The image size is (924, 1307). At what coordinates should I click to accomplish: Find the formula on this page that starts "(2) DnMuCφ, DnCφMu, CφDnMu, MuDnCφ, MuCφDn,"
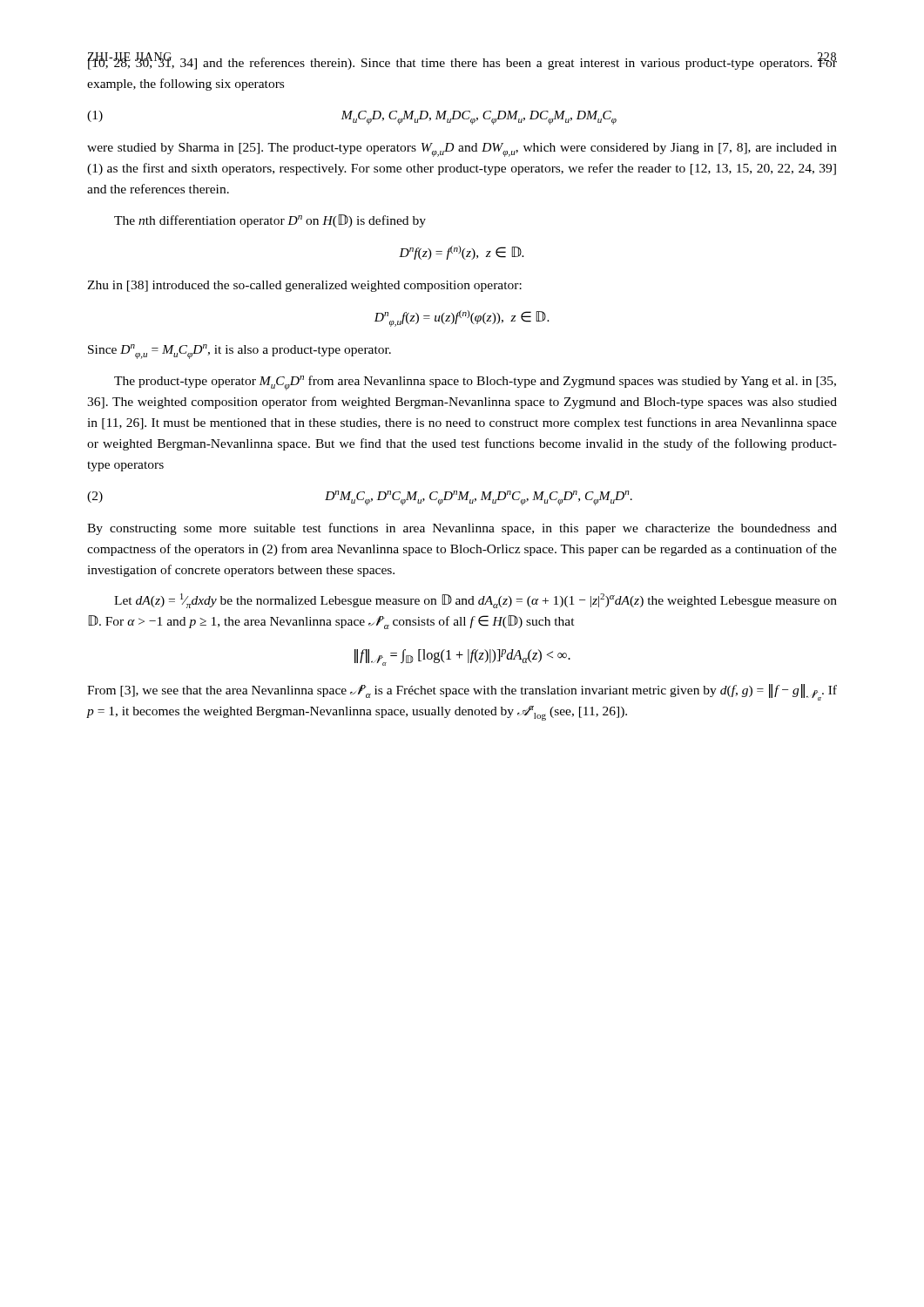462,496
